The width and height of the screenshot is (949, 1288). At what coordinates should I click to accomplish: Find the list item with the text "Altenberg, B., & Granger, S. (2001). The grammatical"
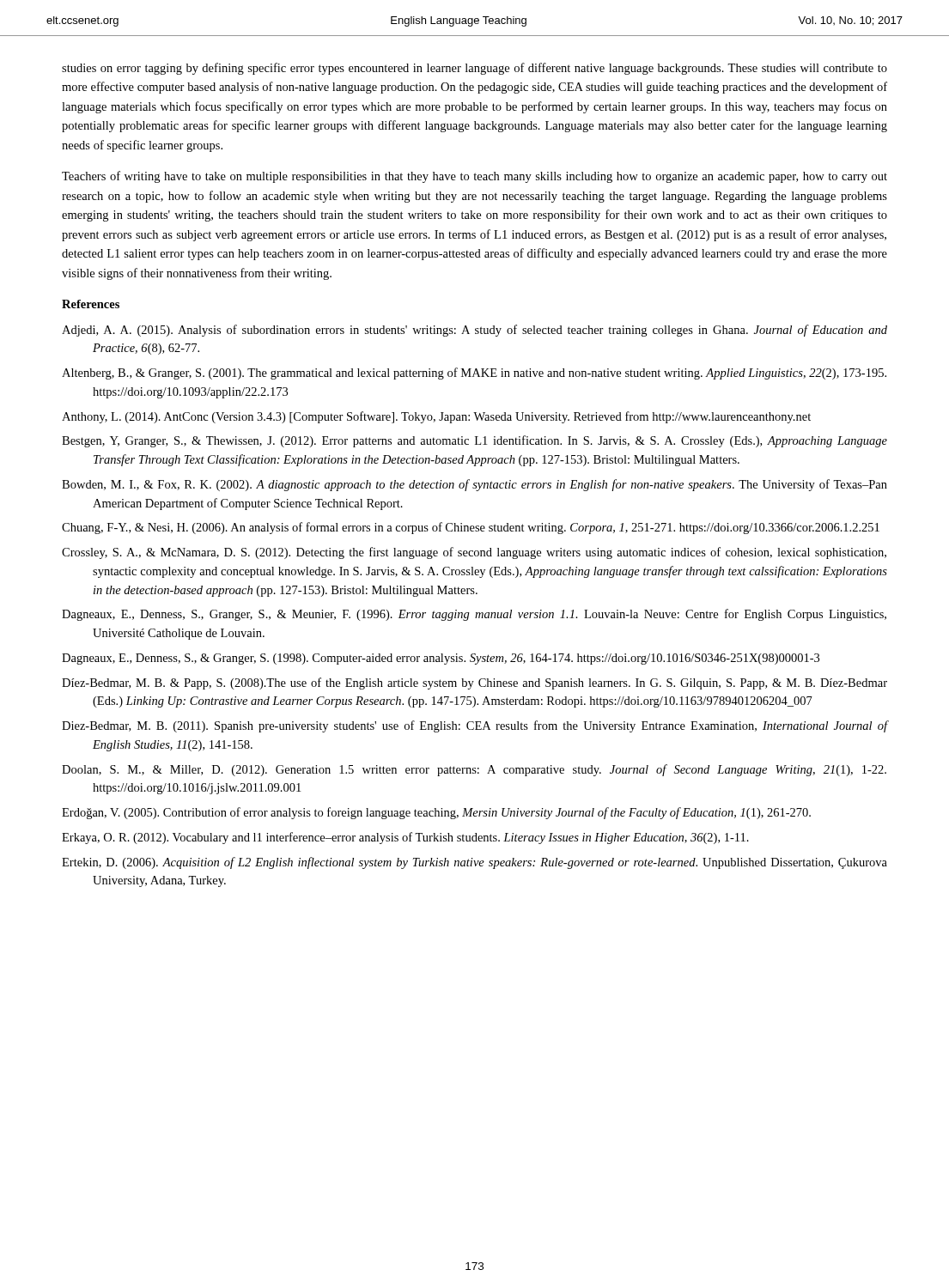(474, 382)
